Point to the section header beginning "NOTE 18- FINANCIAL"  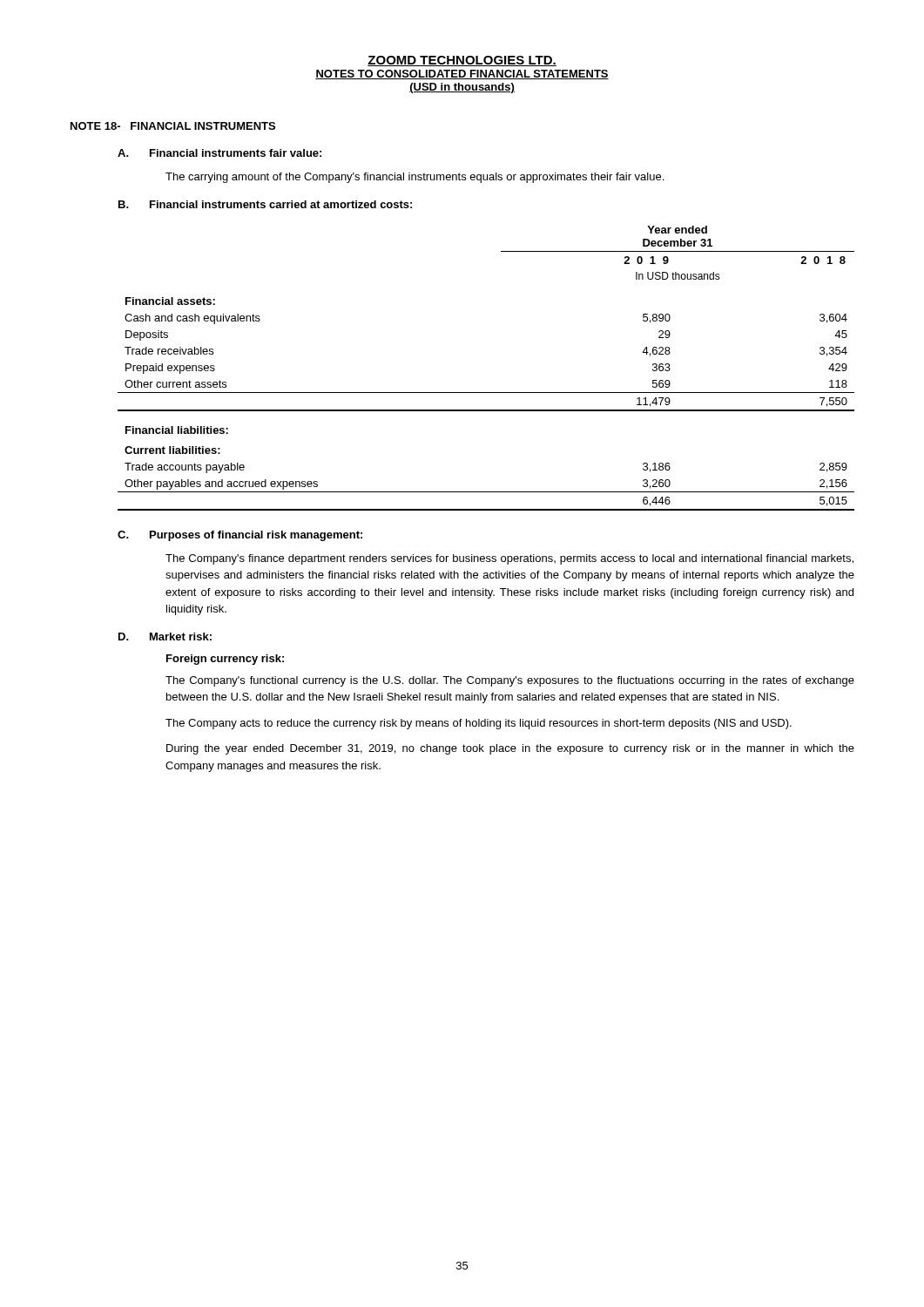coord(173,126)
